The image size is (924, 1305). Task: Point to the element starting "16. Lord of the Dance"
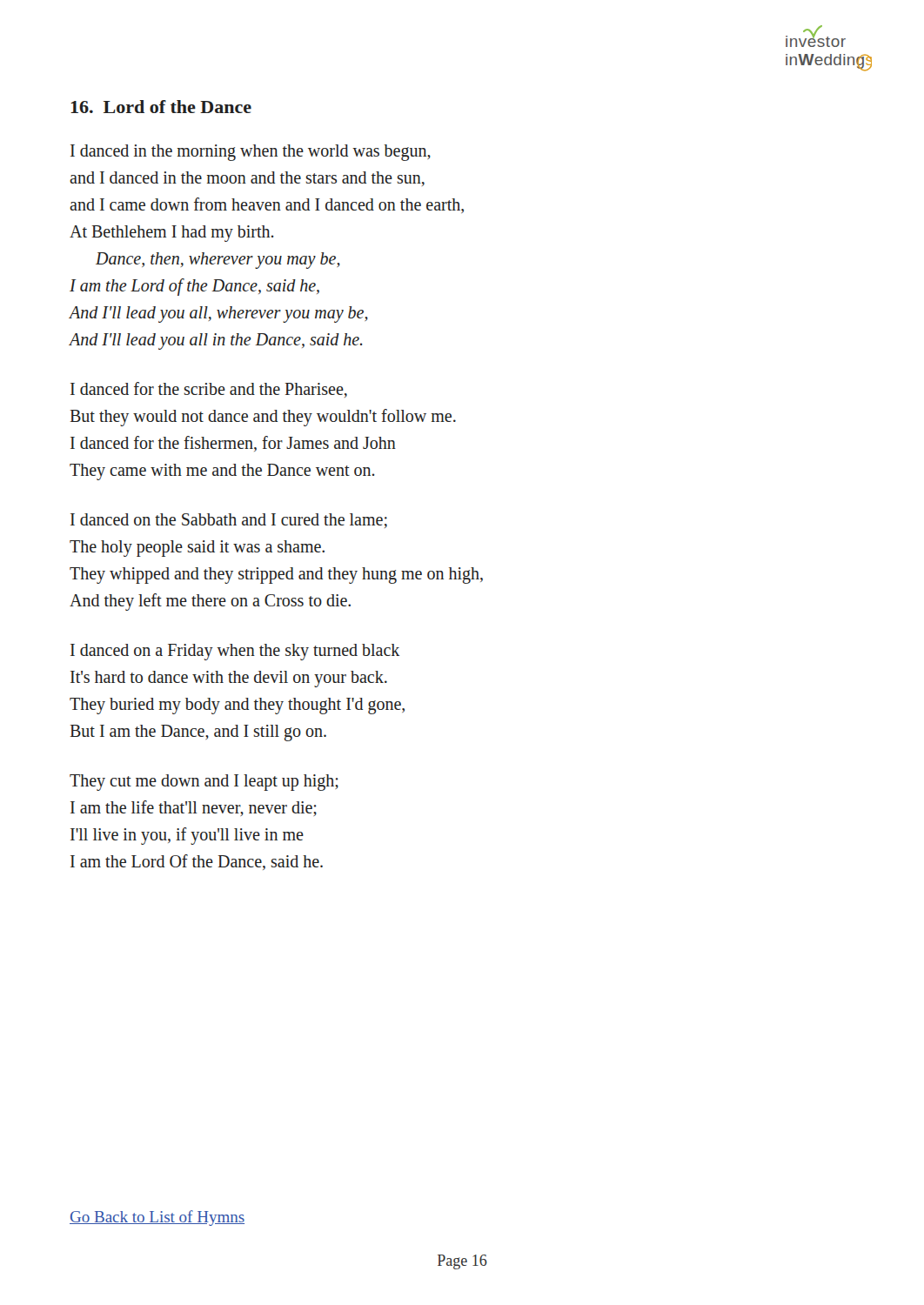coord(160,107)
